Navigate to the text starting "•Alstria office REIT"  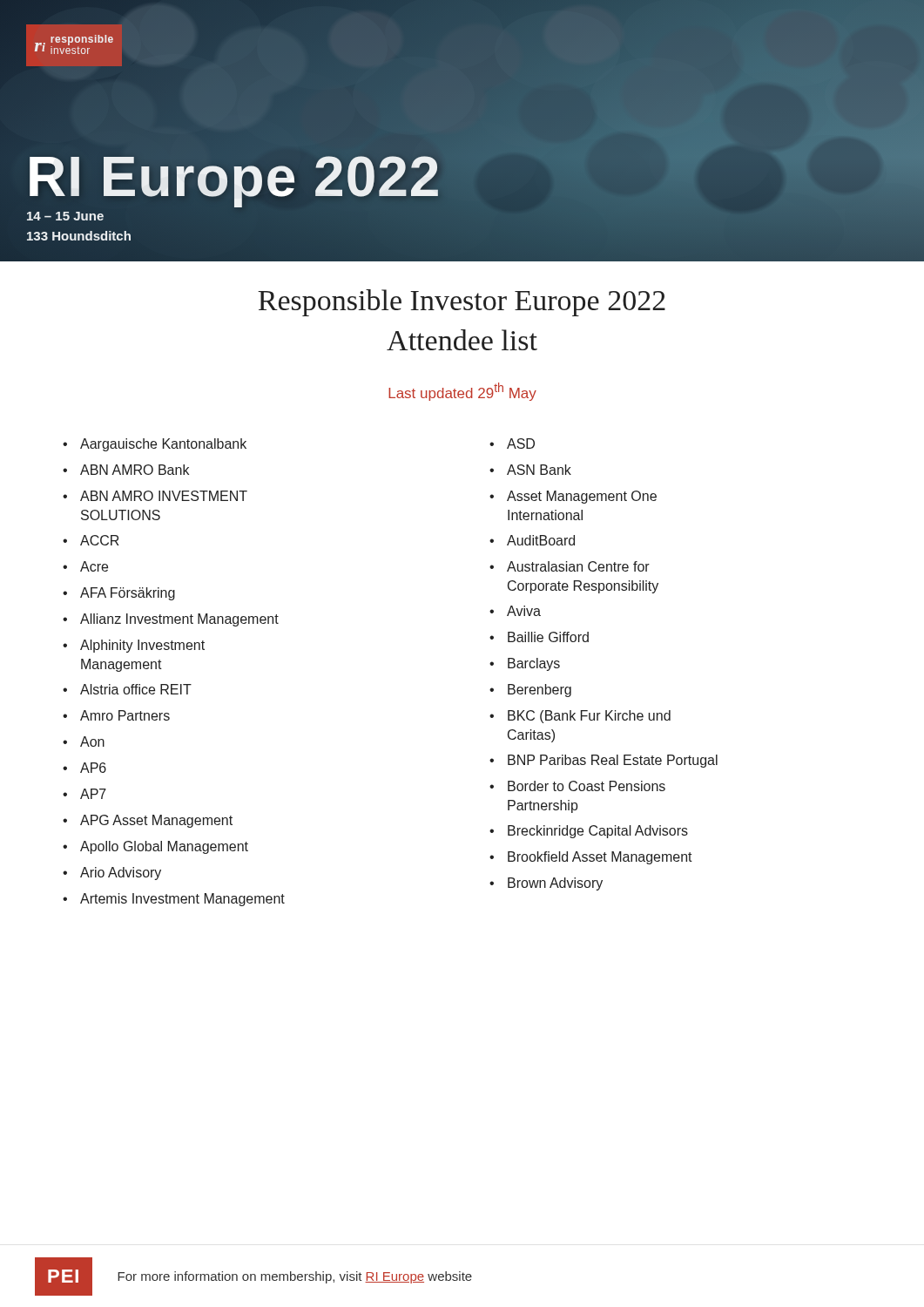127,689
